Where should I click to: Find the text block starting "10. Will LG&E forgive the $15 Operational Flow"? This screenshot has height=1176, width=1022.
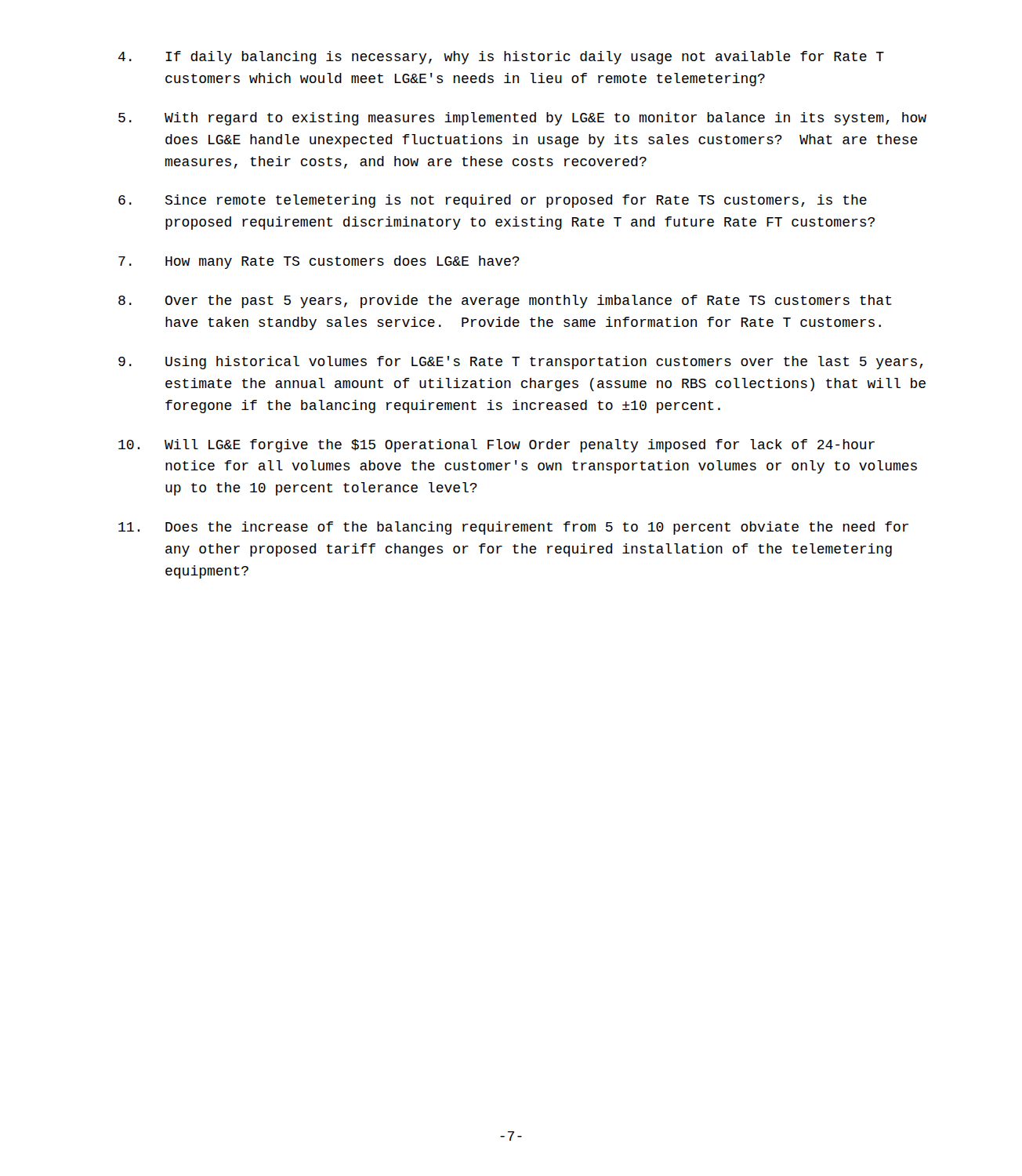[523, 468]
